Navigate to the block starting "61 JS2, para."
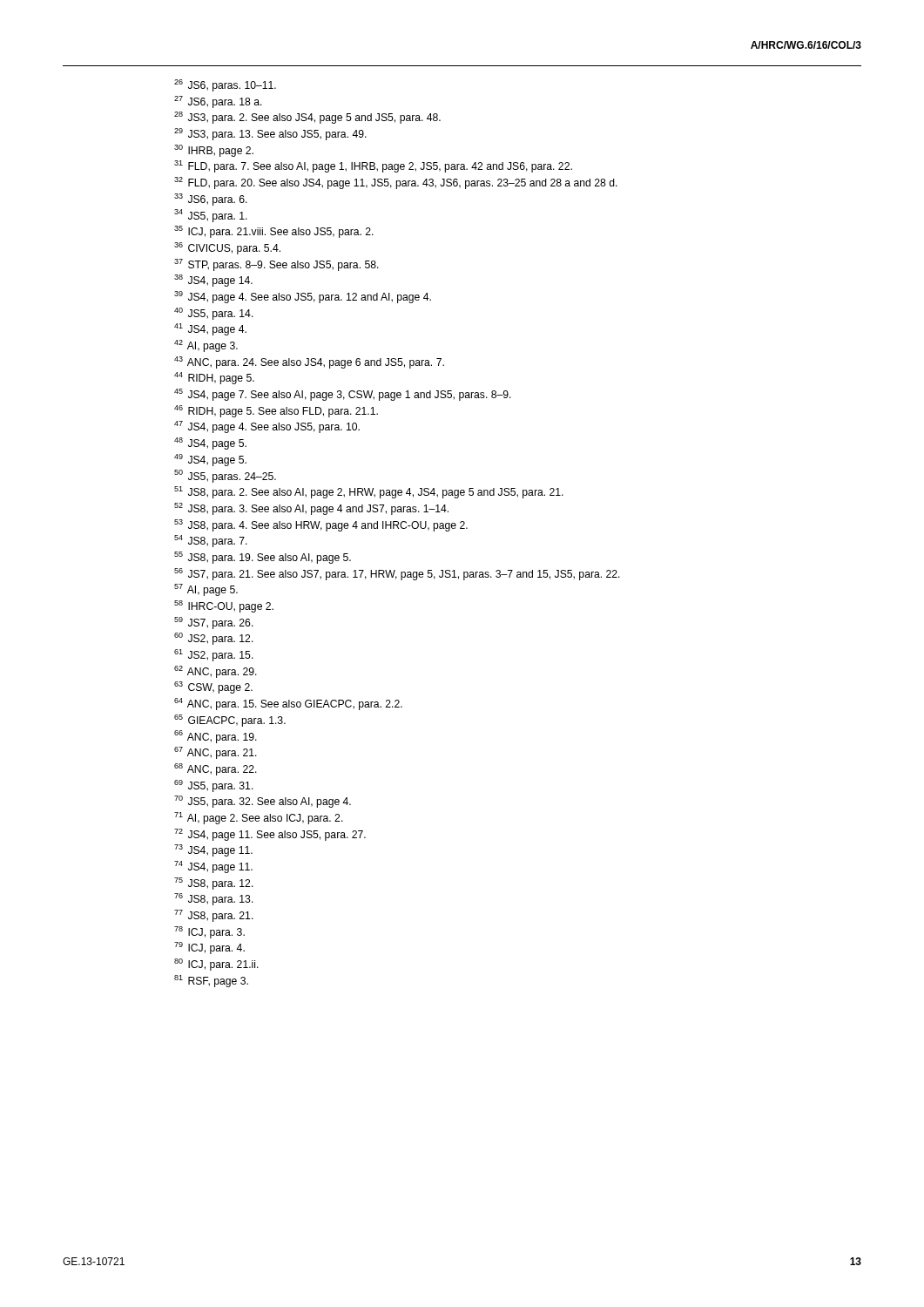 click(x=214, y=655)
